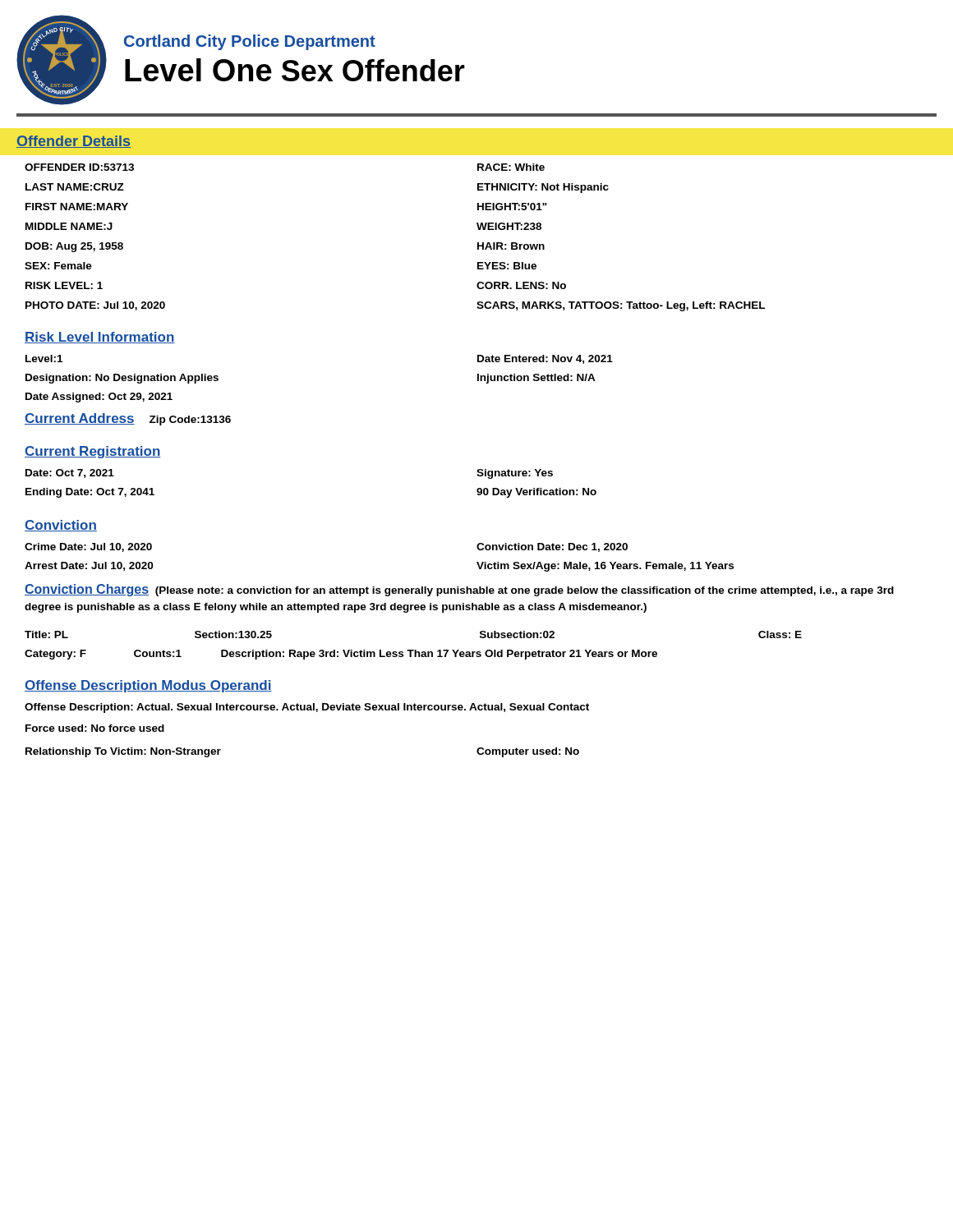Image resolution: width=953 pixels, height=1232 pixels.
Task: Select the text containing "Victim Sex/Age: Male, 16 Years. Female, 11 Years"
Action: [x=605, y=565]
